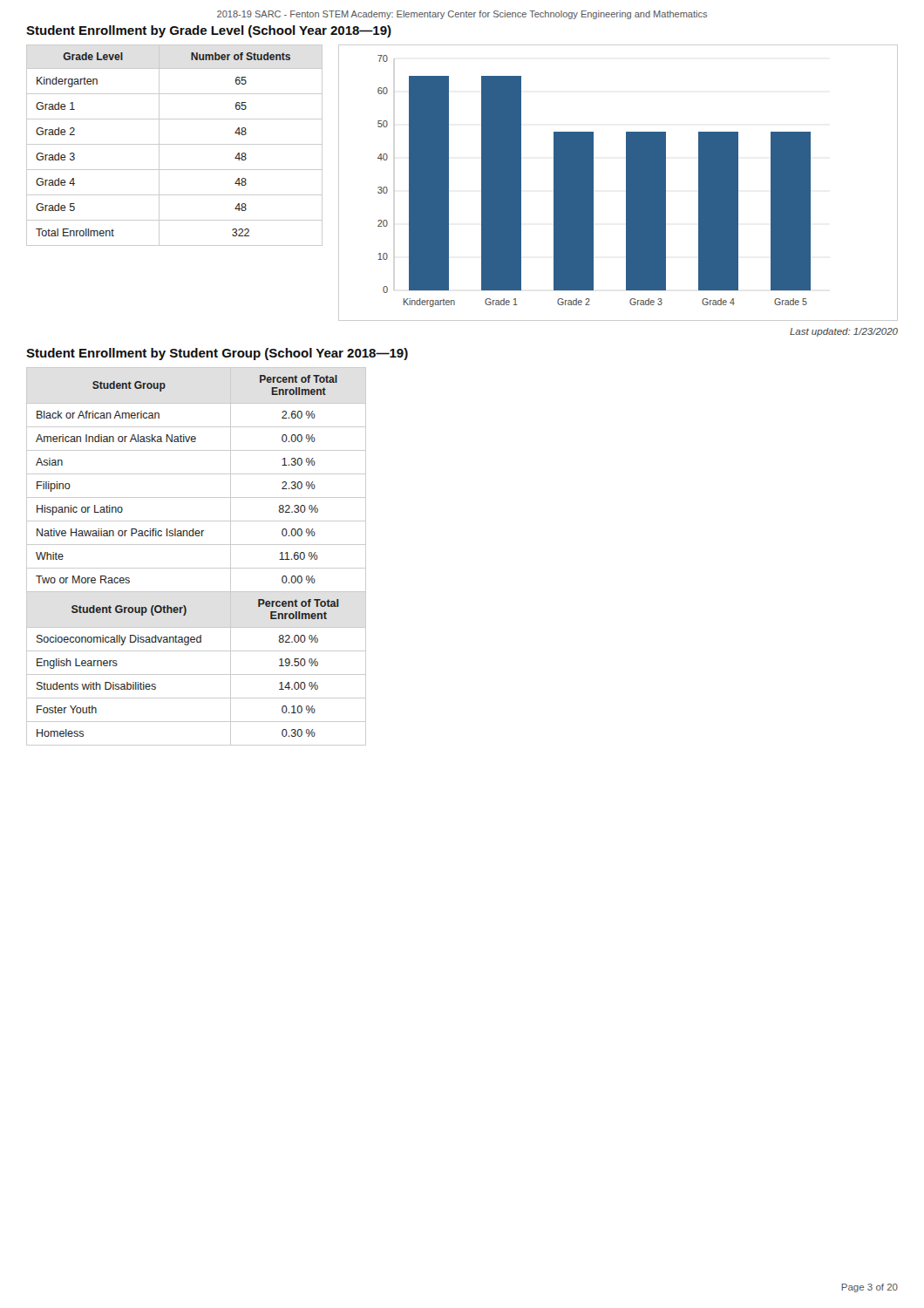Navigate to the passage starting "Student Enrollment by Student"
Viewport: 924px width, 1308px height.
pos(217,353)
